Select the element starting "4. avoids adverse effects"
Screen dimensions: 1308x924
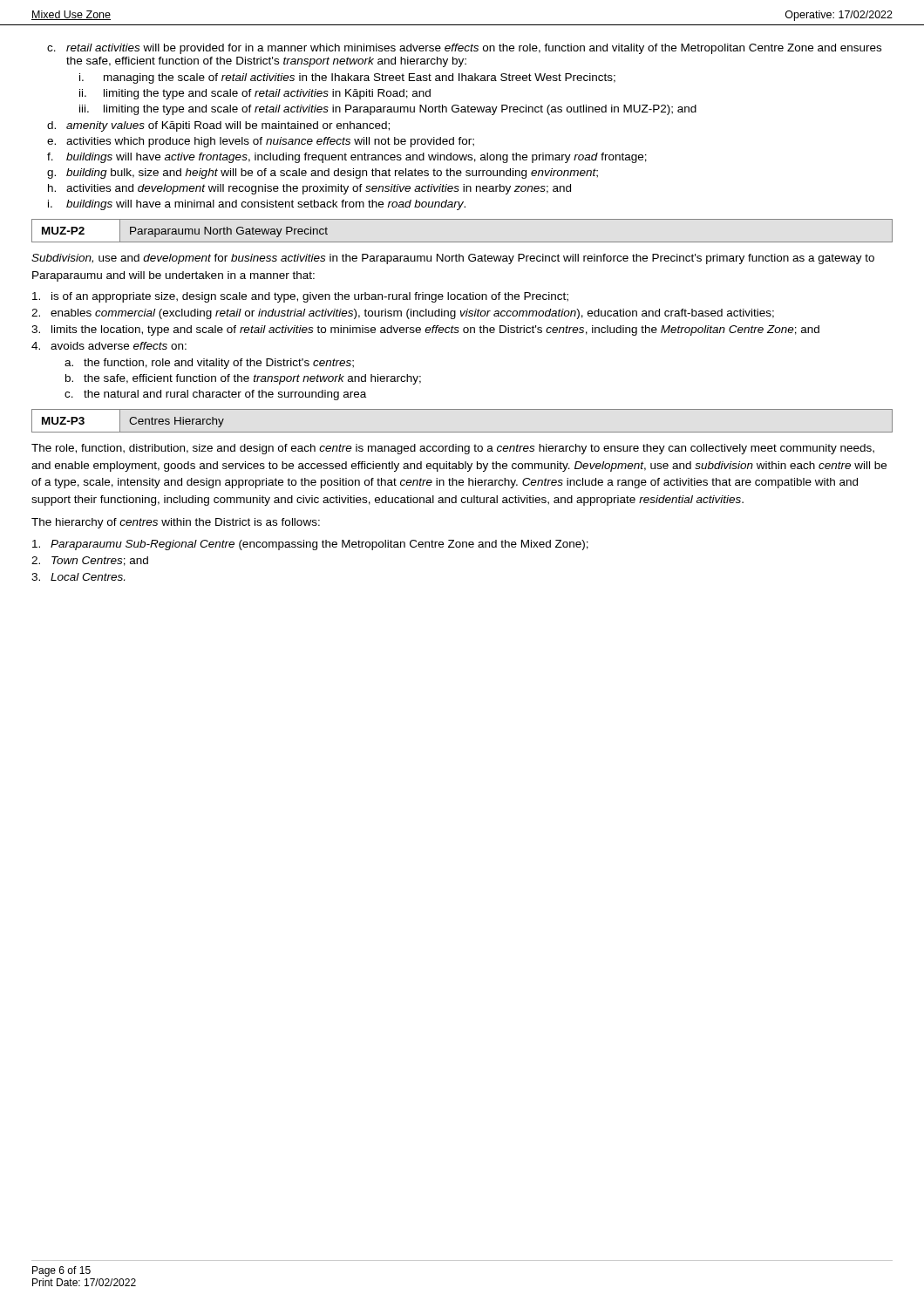click(109, 346)
